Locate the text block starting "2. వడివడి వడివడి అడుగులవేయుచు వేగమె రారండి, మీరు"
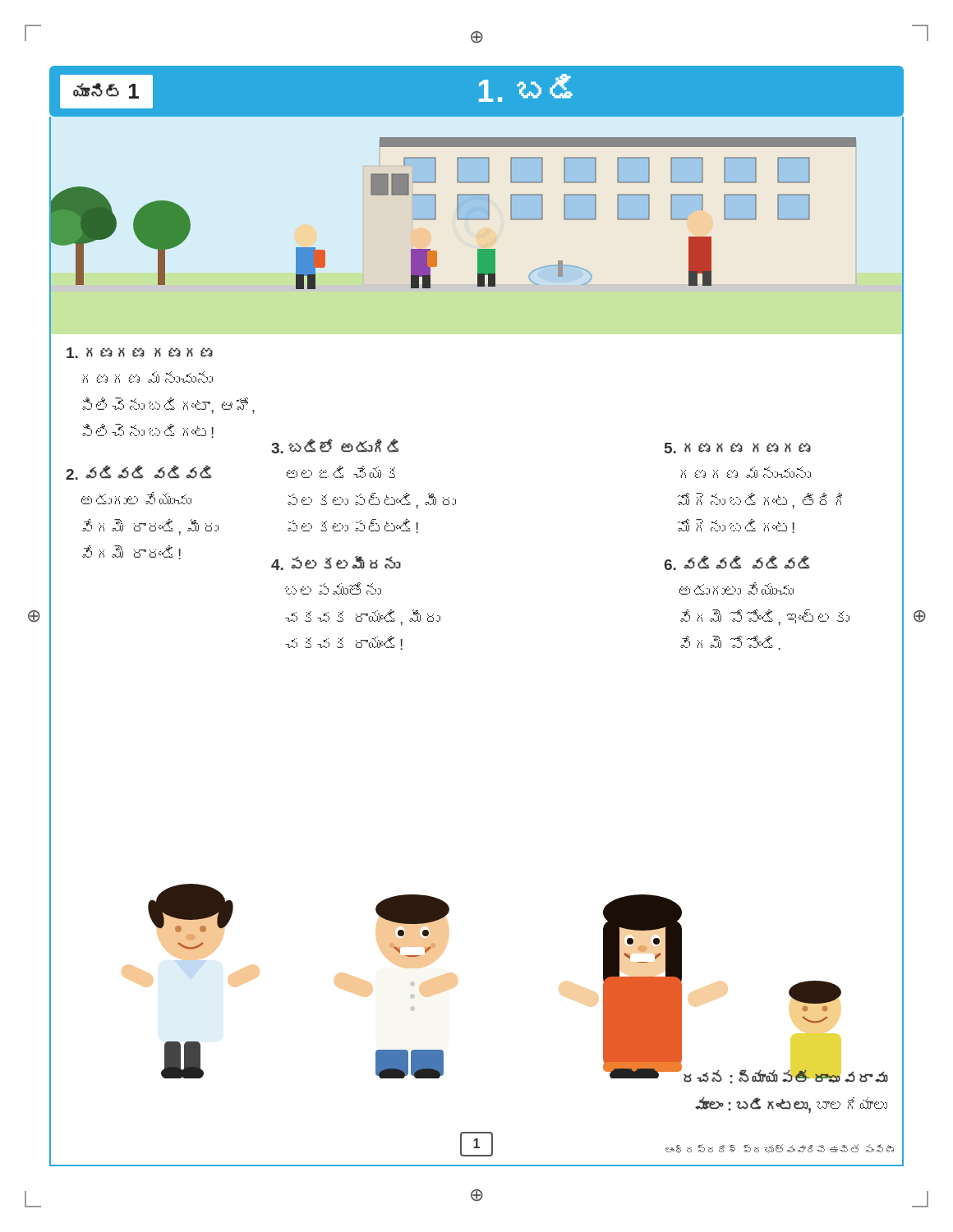Image resolution: width=953 pixels, height=1232 pixels. 142,514
